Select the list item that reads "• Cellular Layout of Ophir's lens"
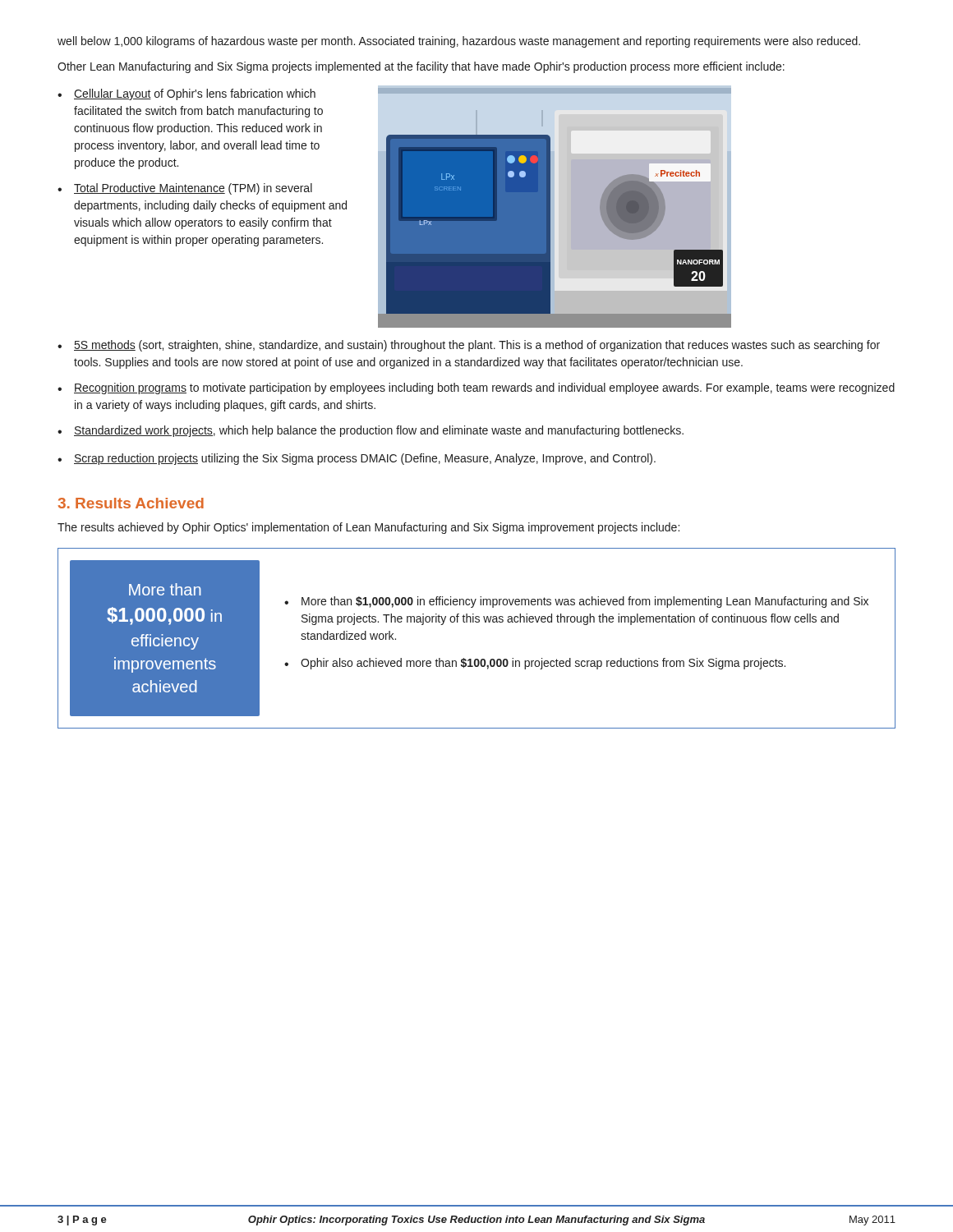The image size is (953, 1232). (209, 128)
